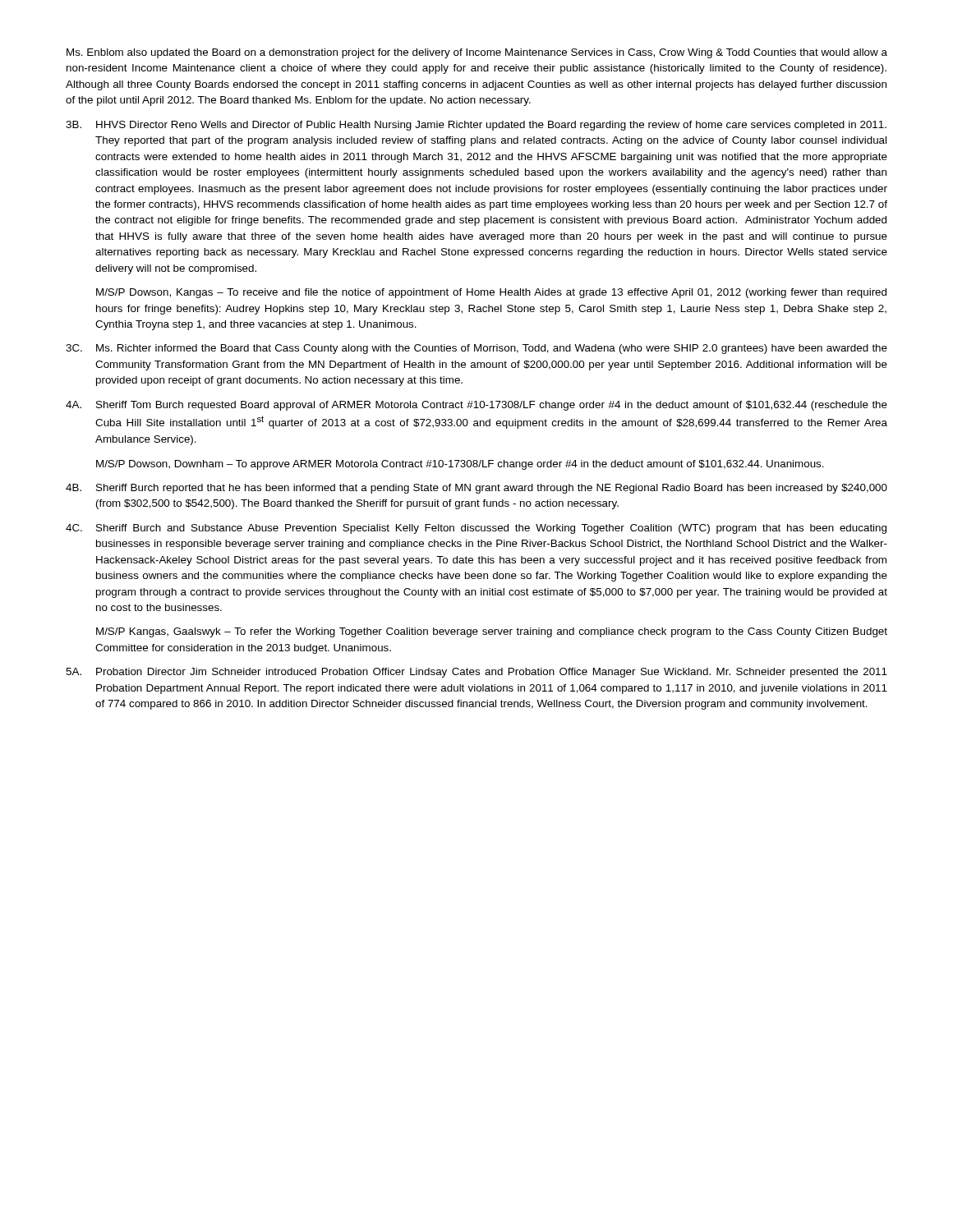953x1232 pixels.
Task: Click on the text block containing "M/S/P Dowson, Downham –"
Action: pos(460,463)
